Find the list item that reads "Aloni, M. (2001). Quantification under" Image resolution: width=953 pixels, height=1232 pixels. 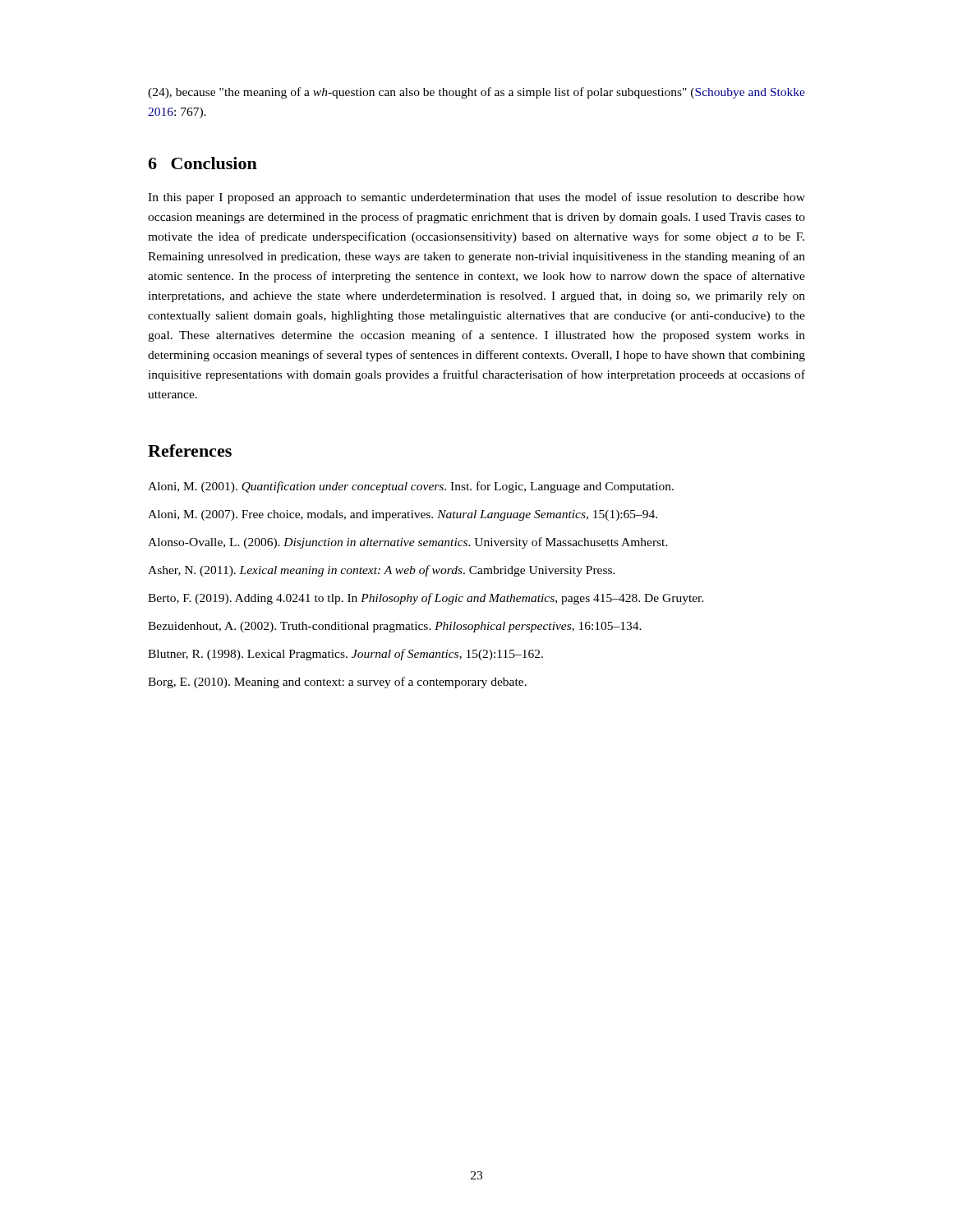tap(411, 486)
